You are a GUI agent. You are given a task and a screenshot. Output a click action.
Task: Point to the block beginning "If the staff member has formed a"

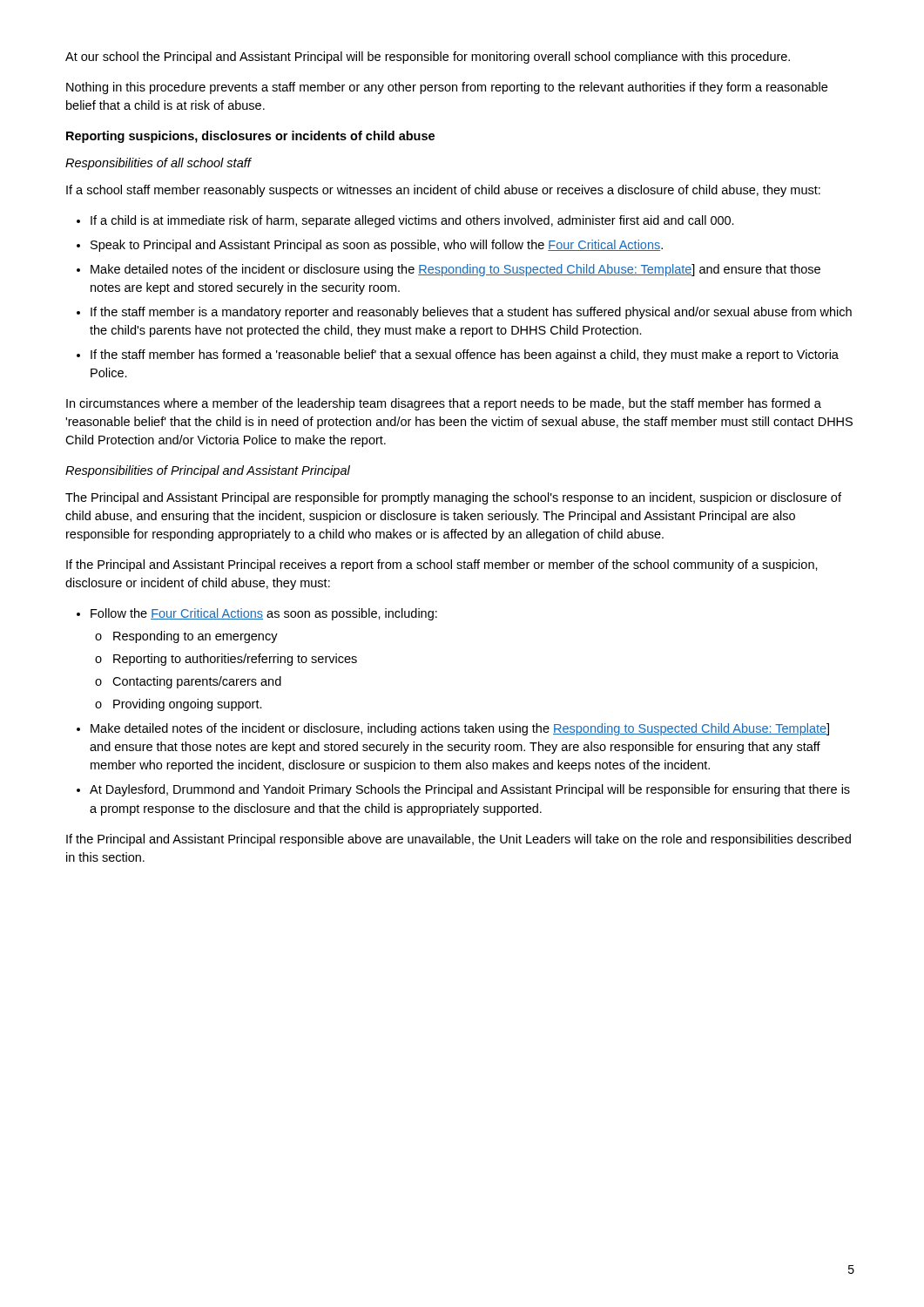point(464,364)
